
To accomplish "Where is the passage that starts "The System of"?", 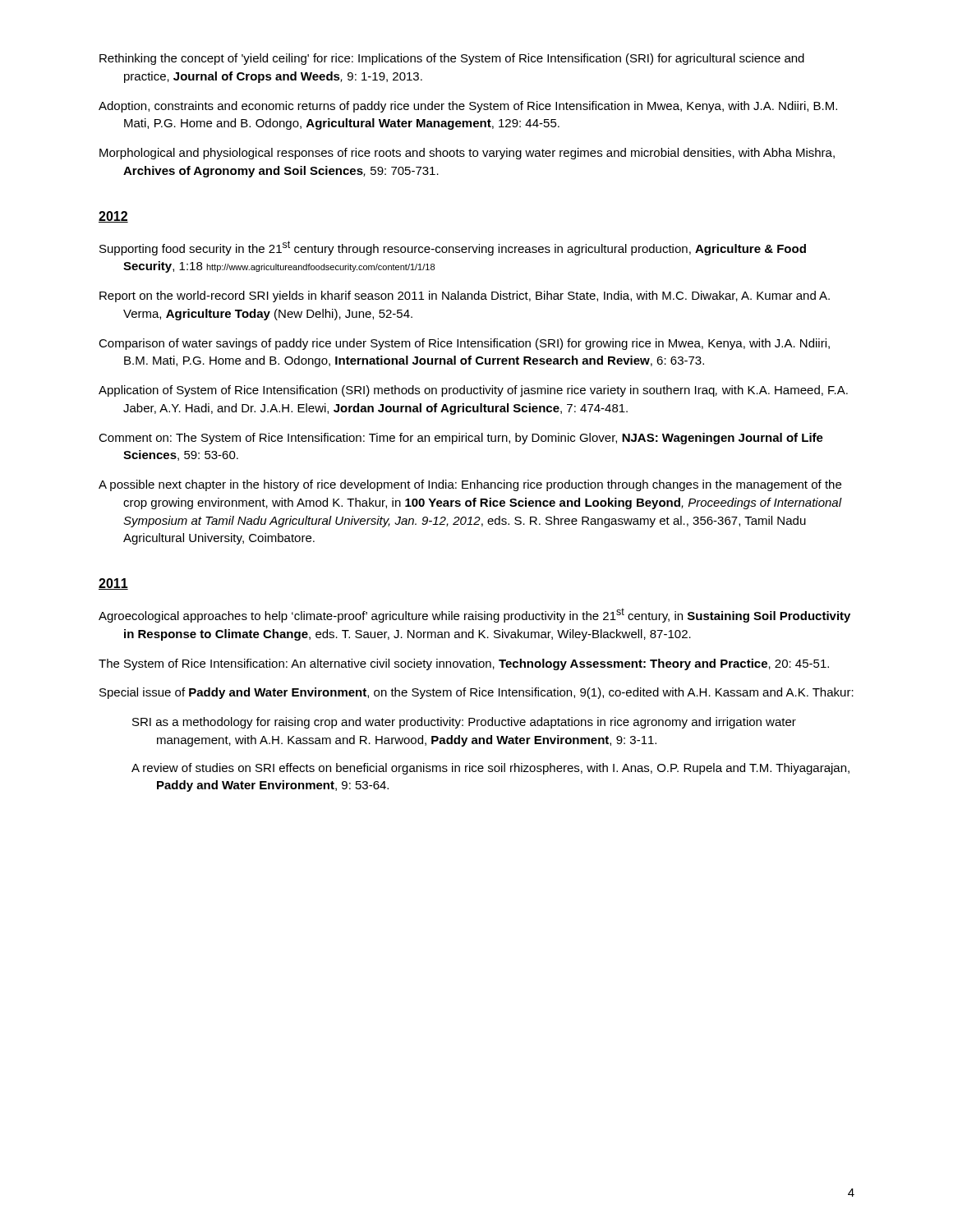I will tap(464, 663).
